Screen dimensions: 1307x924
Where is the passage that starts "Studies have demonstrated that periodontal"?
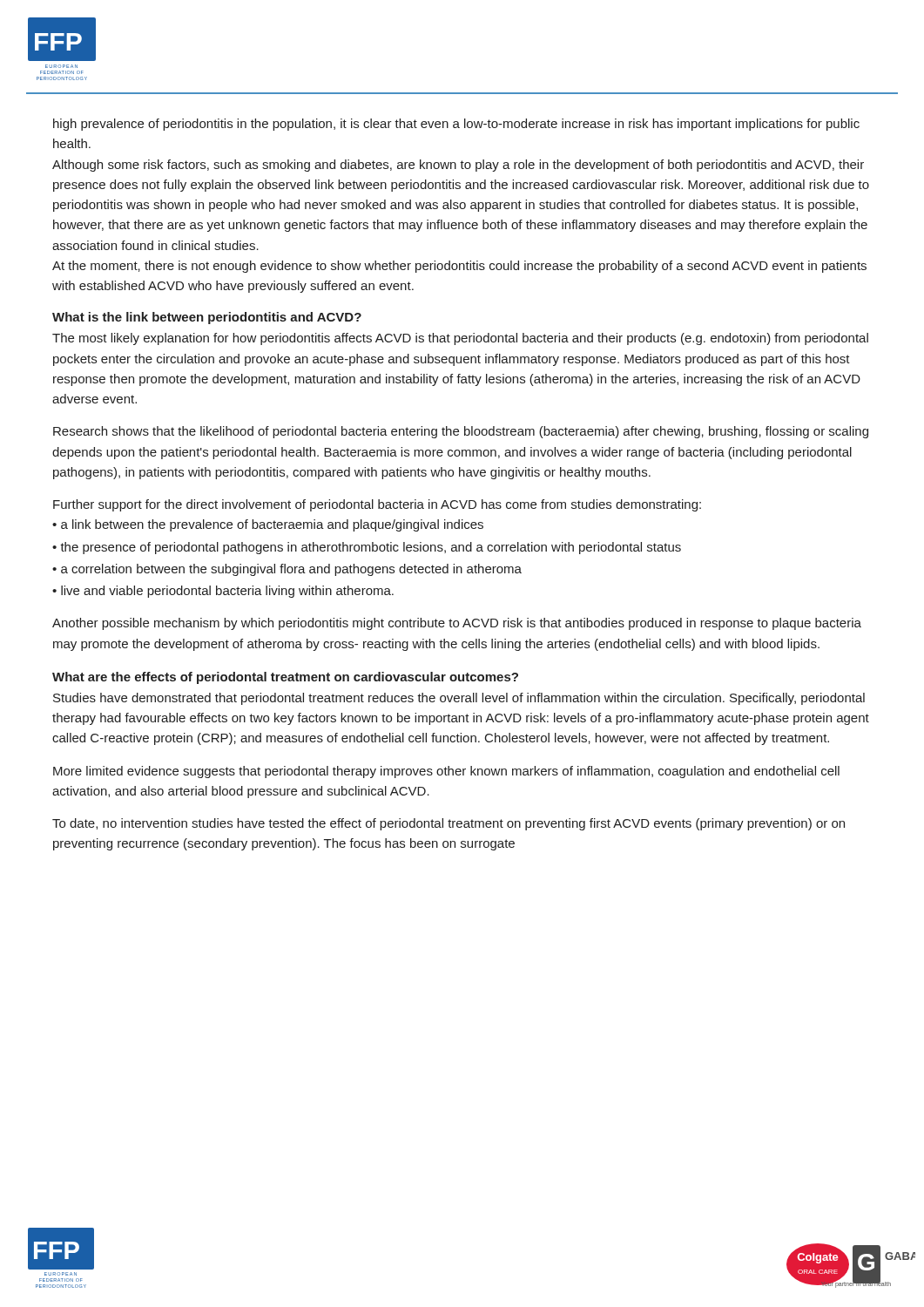[462, 718]
